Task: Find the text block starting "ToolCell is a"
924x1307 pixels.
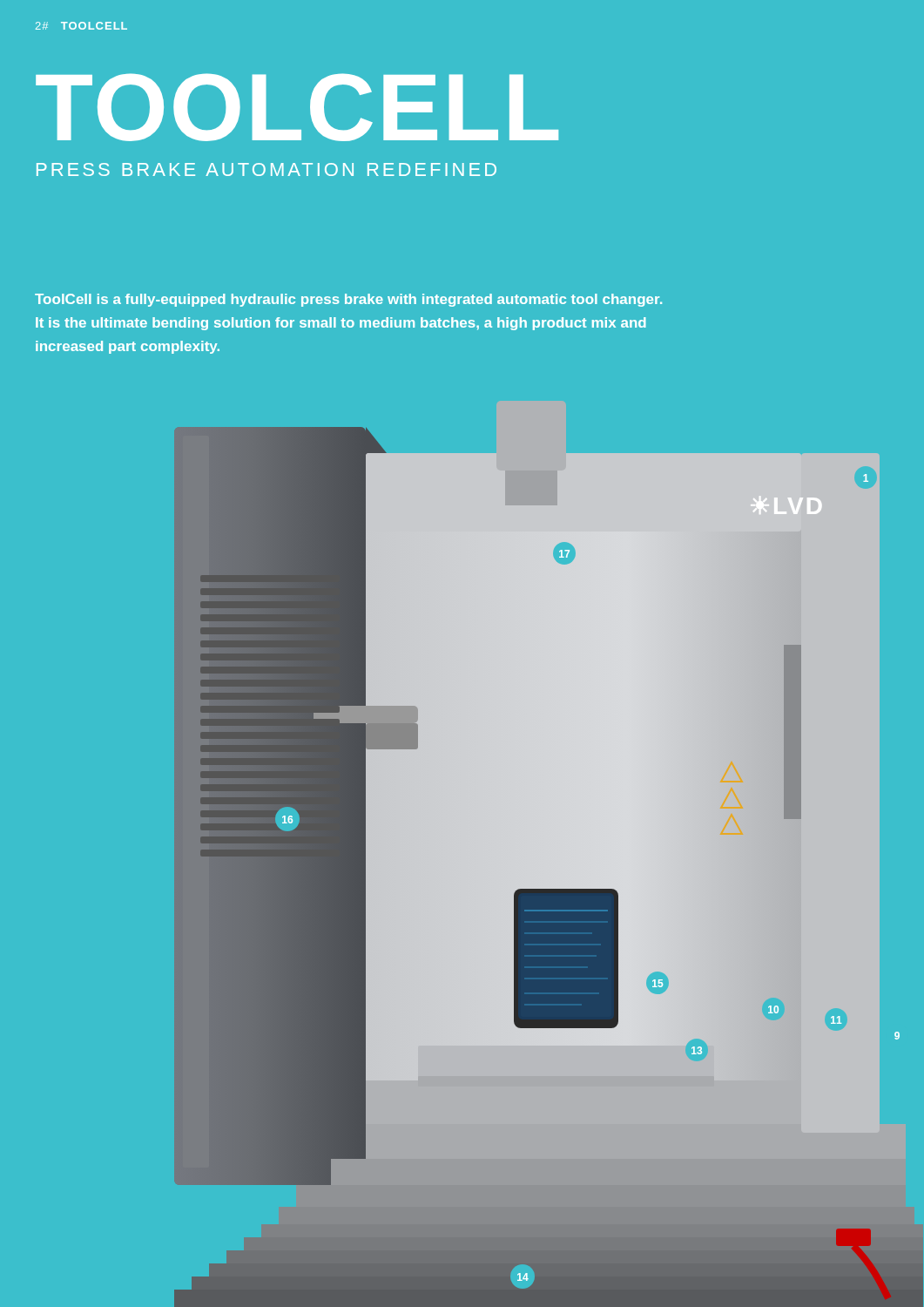Action: pyautogui.click(x=349, y=323)
